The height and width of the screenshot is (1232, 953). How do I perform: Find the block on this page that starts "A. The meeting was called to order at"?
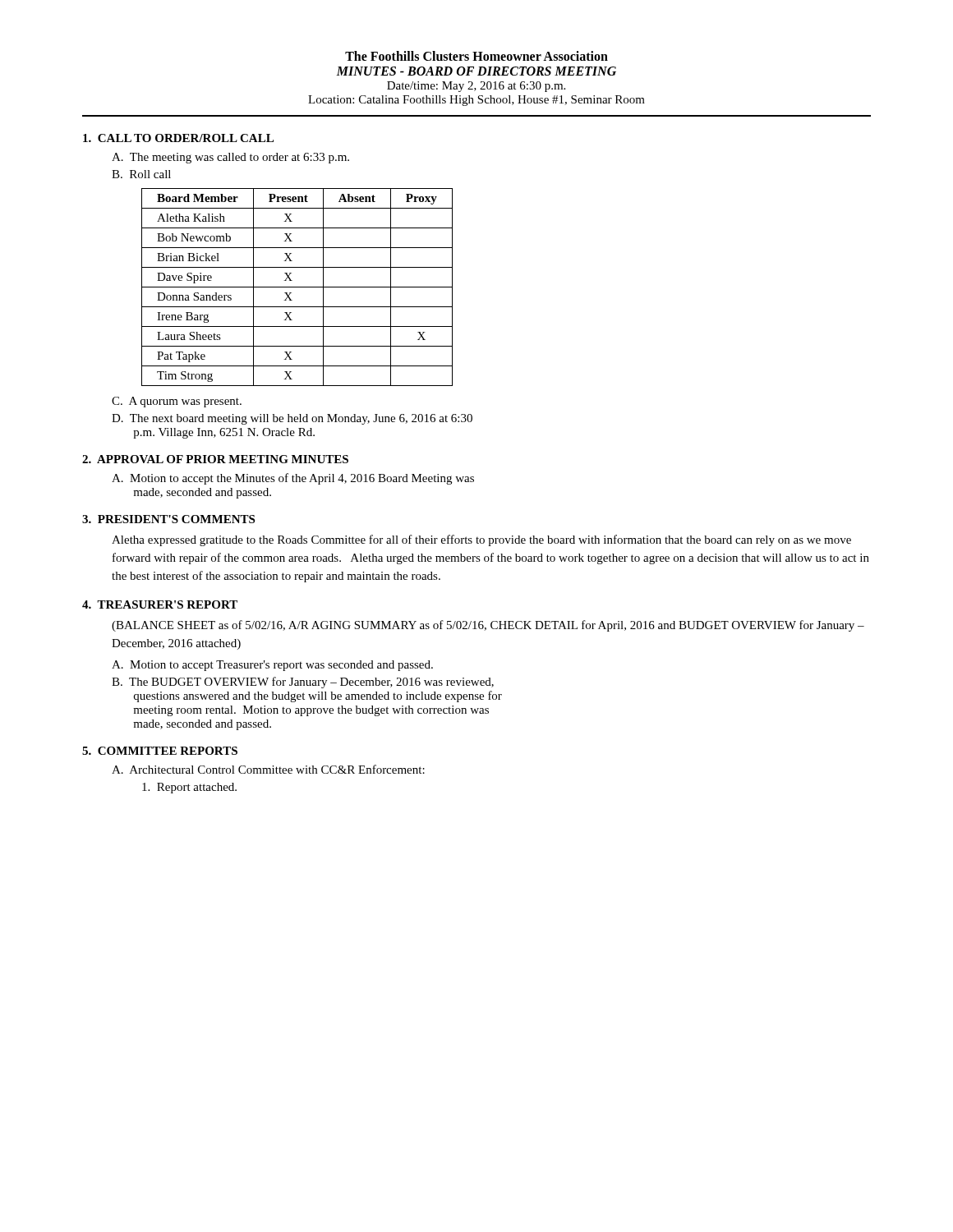(231, 157)
